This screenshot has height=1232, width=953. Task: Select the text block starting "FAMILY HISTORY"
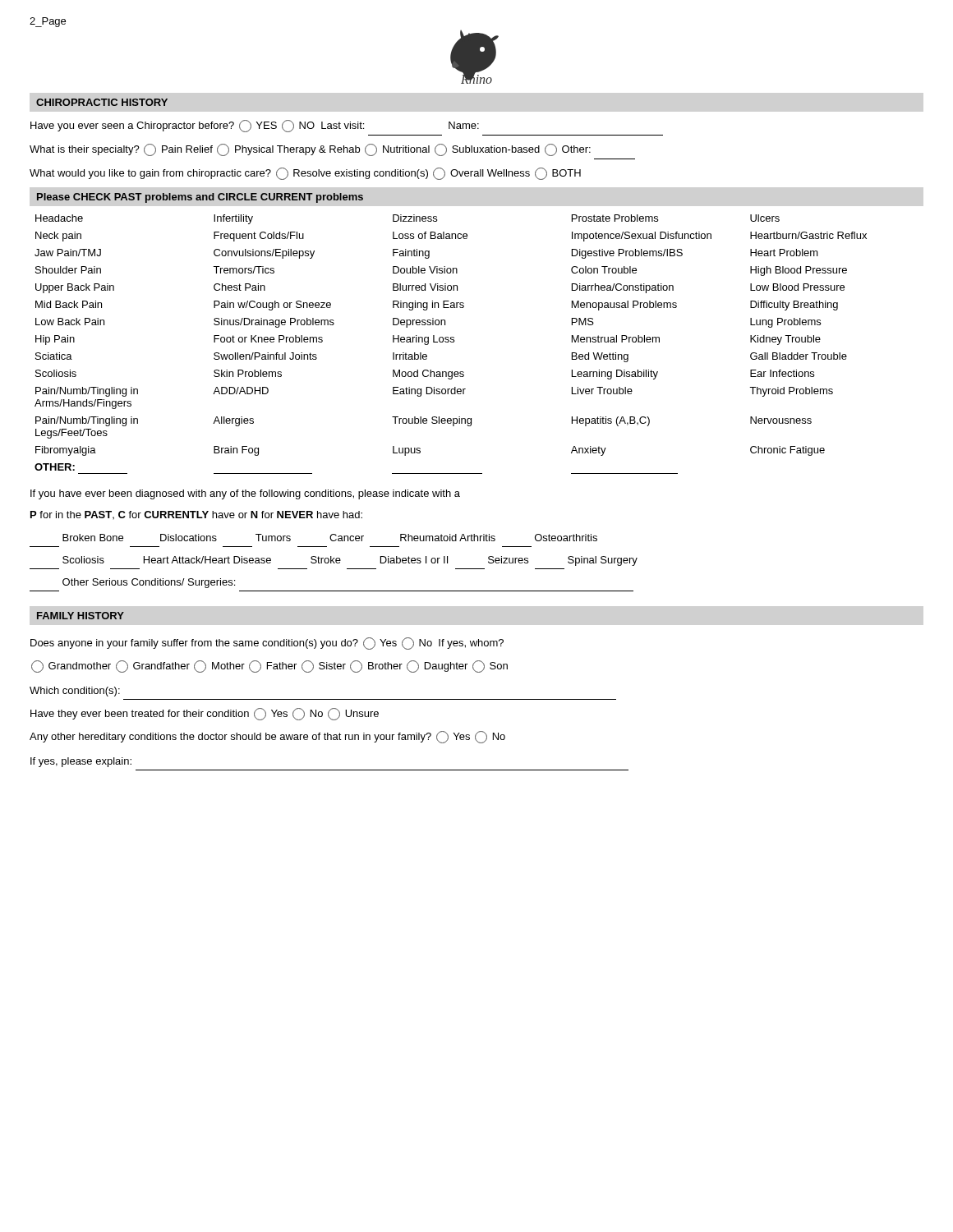(80, 616)
